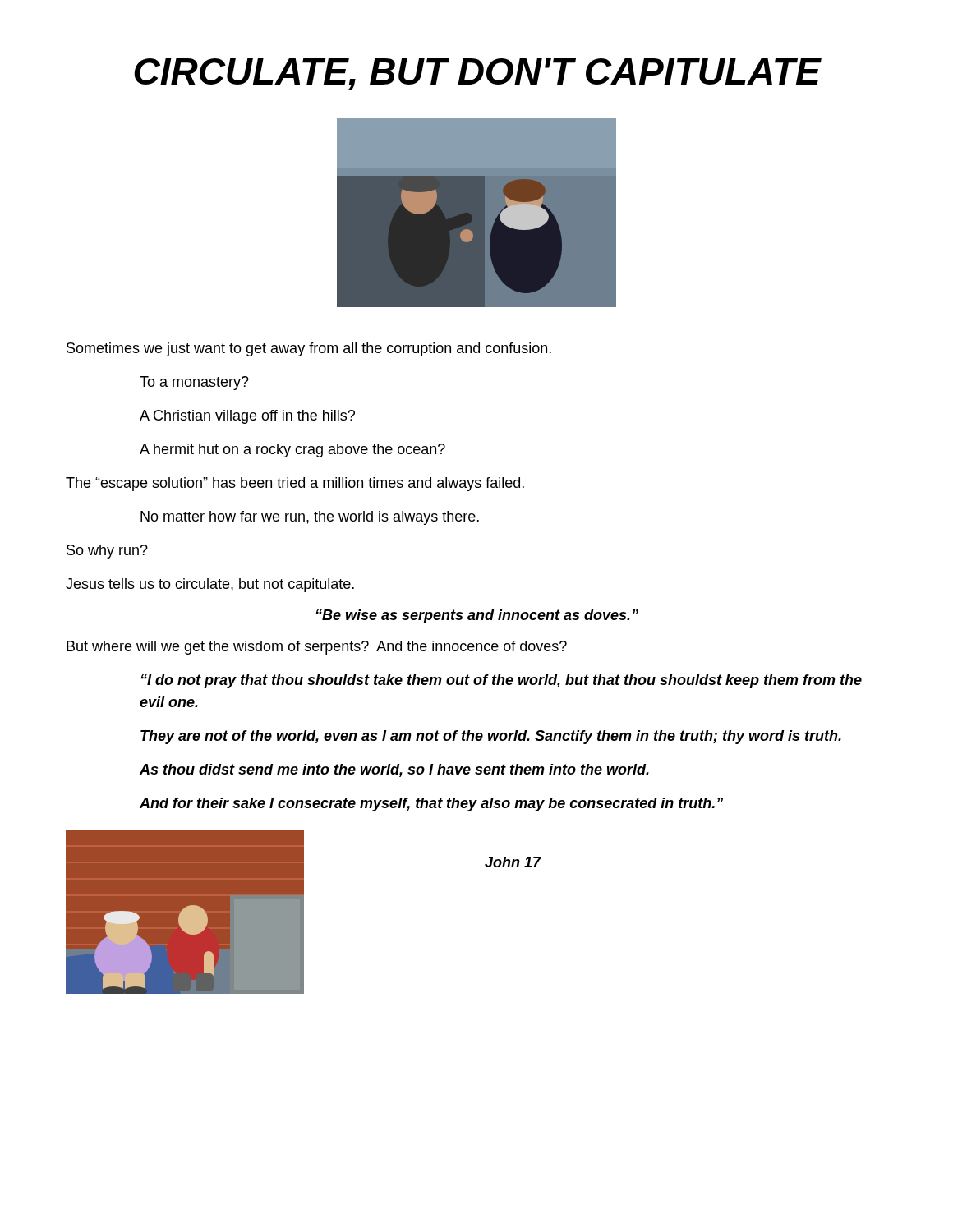This screenshot has width=953, height=1232.
Task: Locate the text "John 17"
Action: coord(513,862)
